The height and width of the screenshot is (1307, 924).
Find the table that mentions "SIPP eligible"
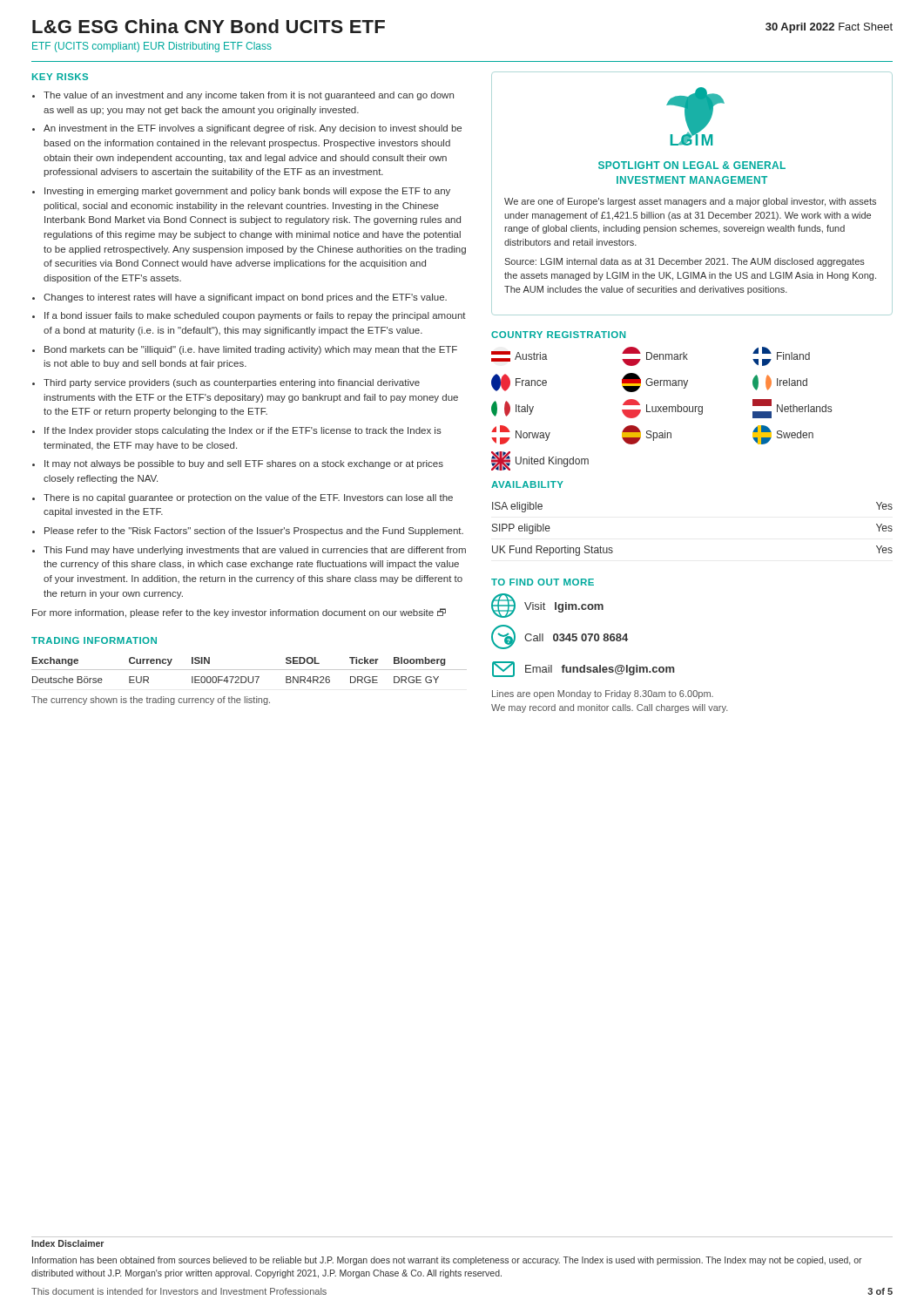pyautogui.click(x=692, y=529)
